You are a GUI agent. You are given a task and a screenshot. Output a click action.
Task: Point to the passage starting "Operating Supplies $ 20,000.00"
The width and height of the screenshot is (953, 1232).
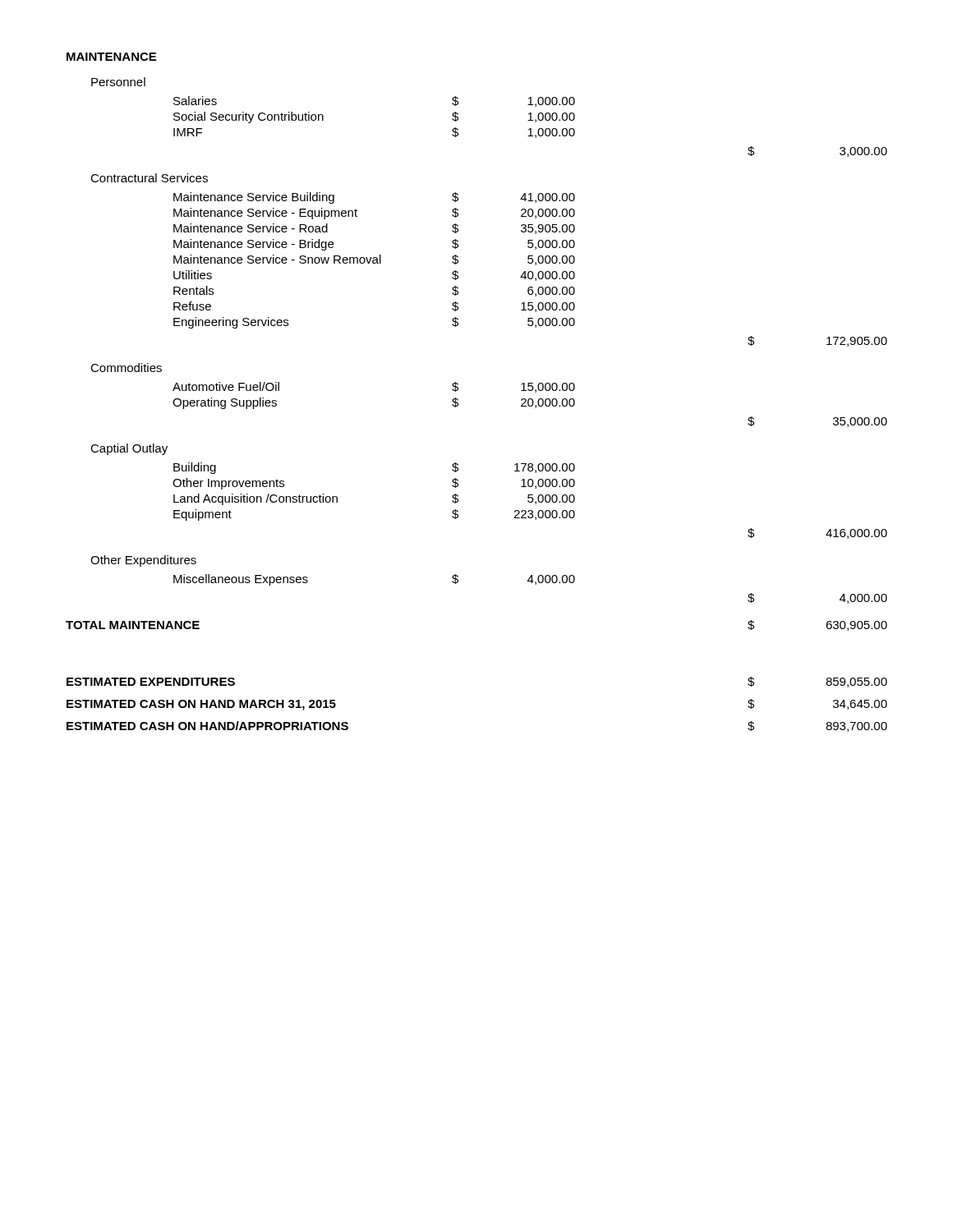(x=221, y=403)
